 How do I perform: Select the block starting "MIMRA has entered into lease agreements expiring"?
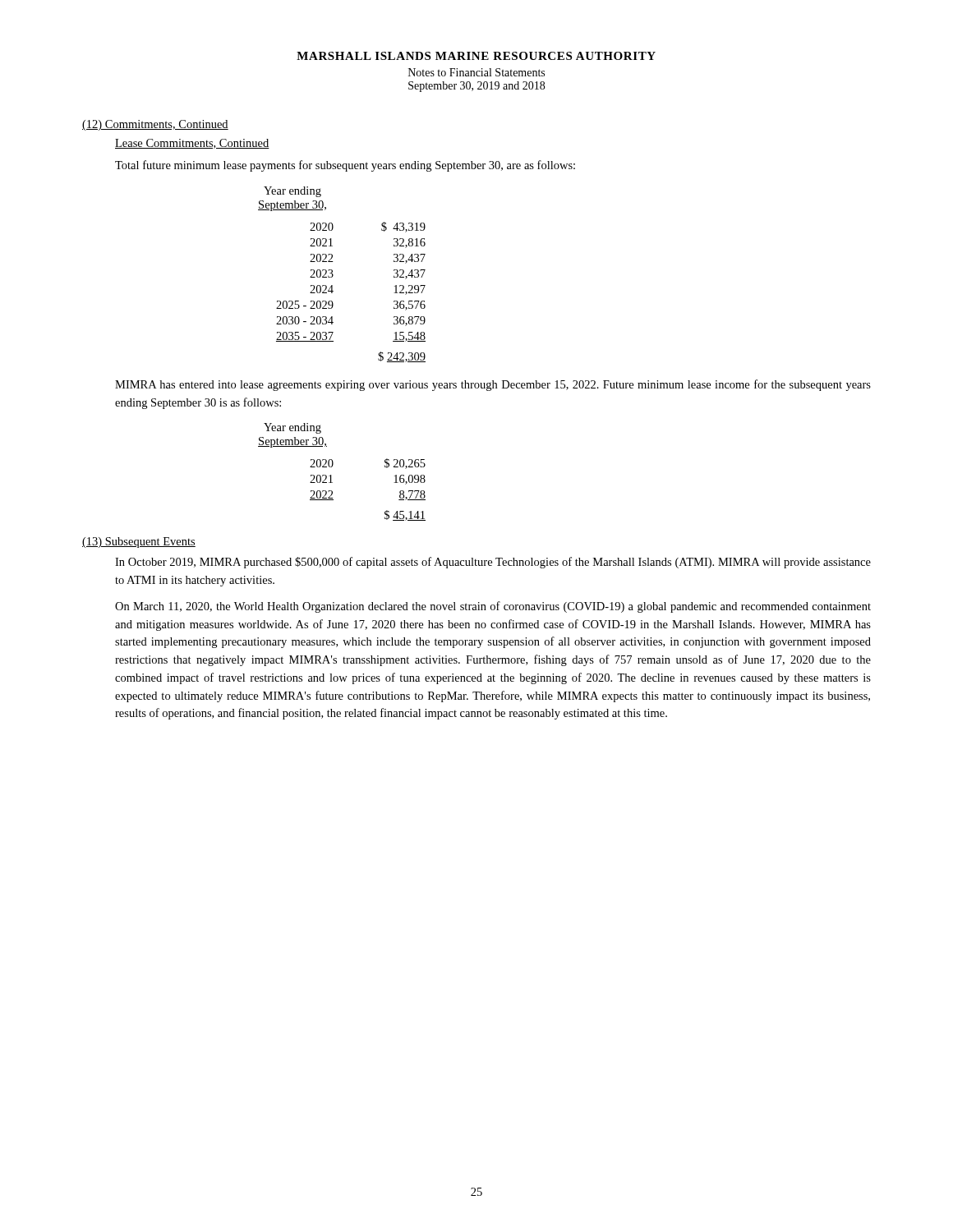[x=493, y=393]
